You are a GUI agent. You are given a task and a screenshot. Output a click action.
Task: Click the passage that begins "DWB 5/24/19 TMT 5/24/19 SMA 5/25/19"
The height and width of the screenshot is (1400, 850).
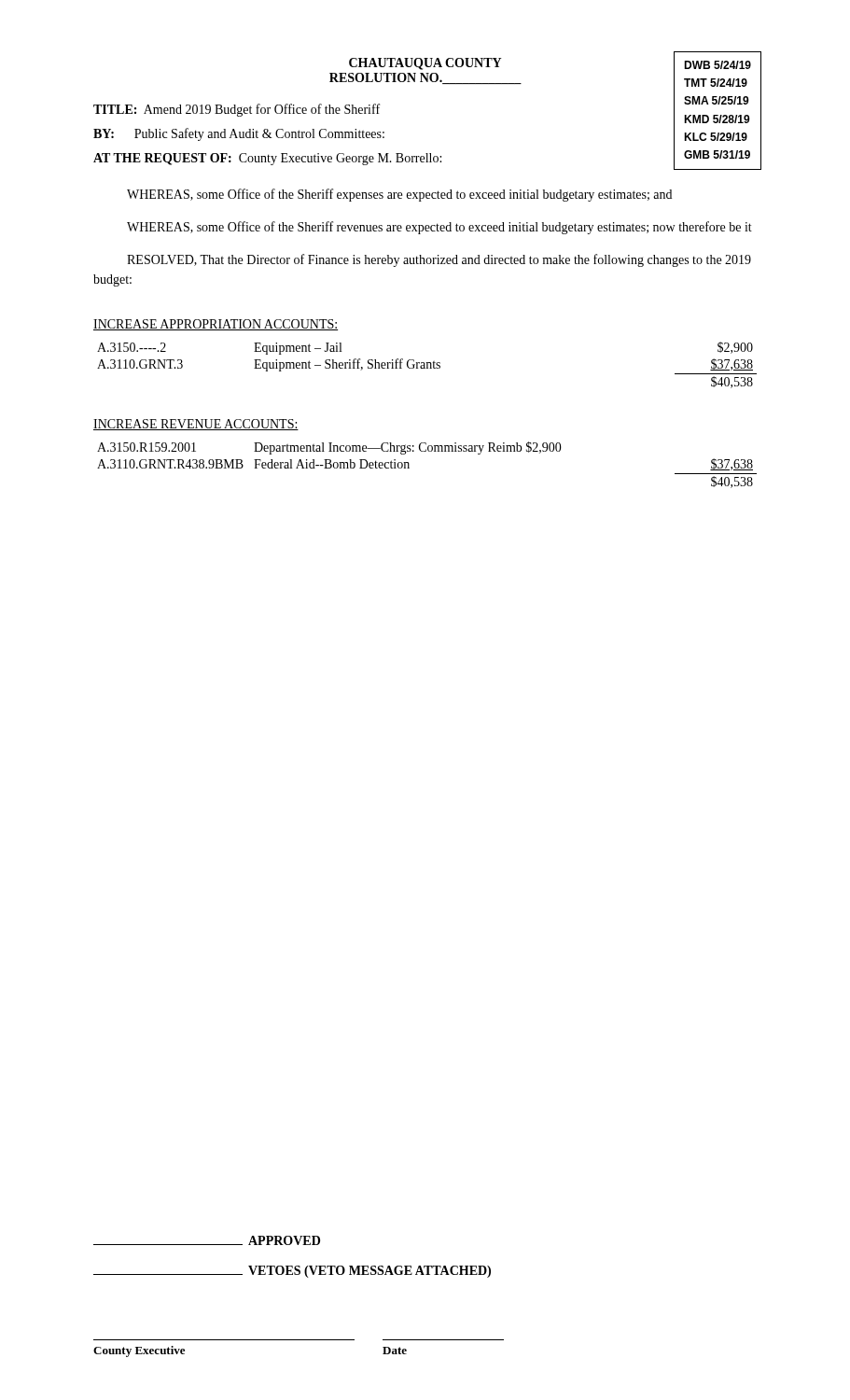[717, 110]
